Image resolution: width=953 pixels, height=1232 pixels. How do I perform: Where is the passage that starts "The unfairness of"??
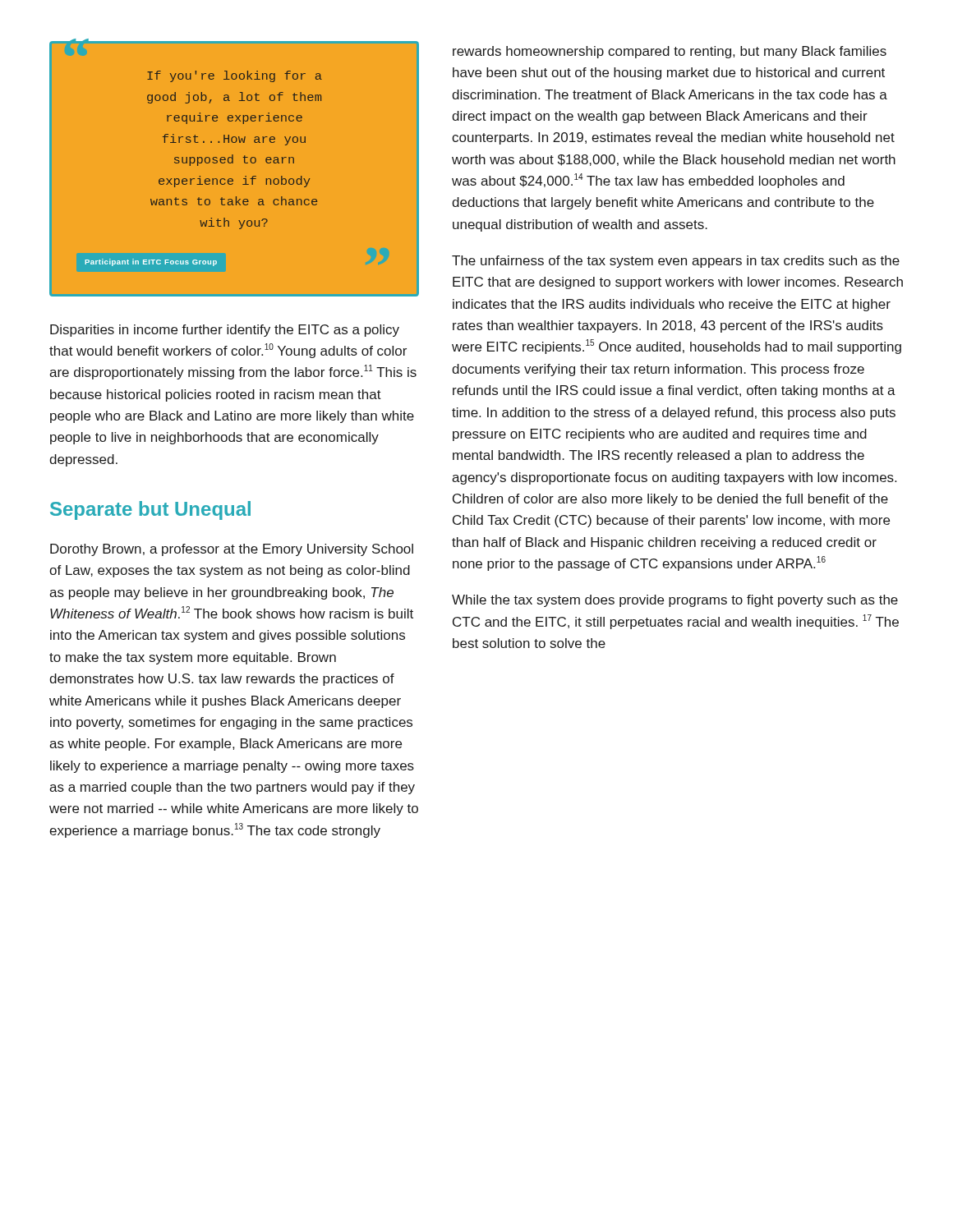click(x=678, y=412)
